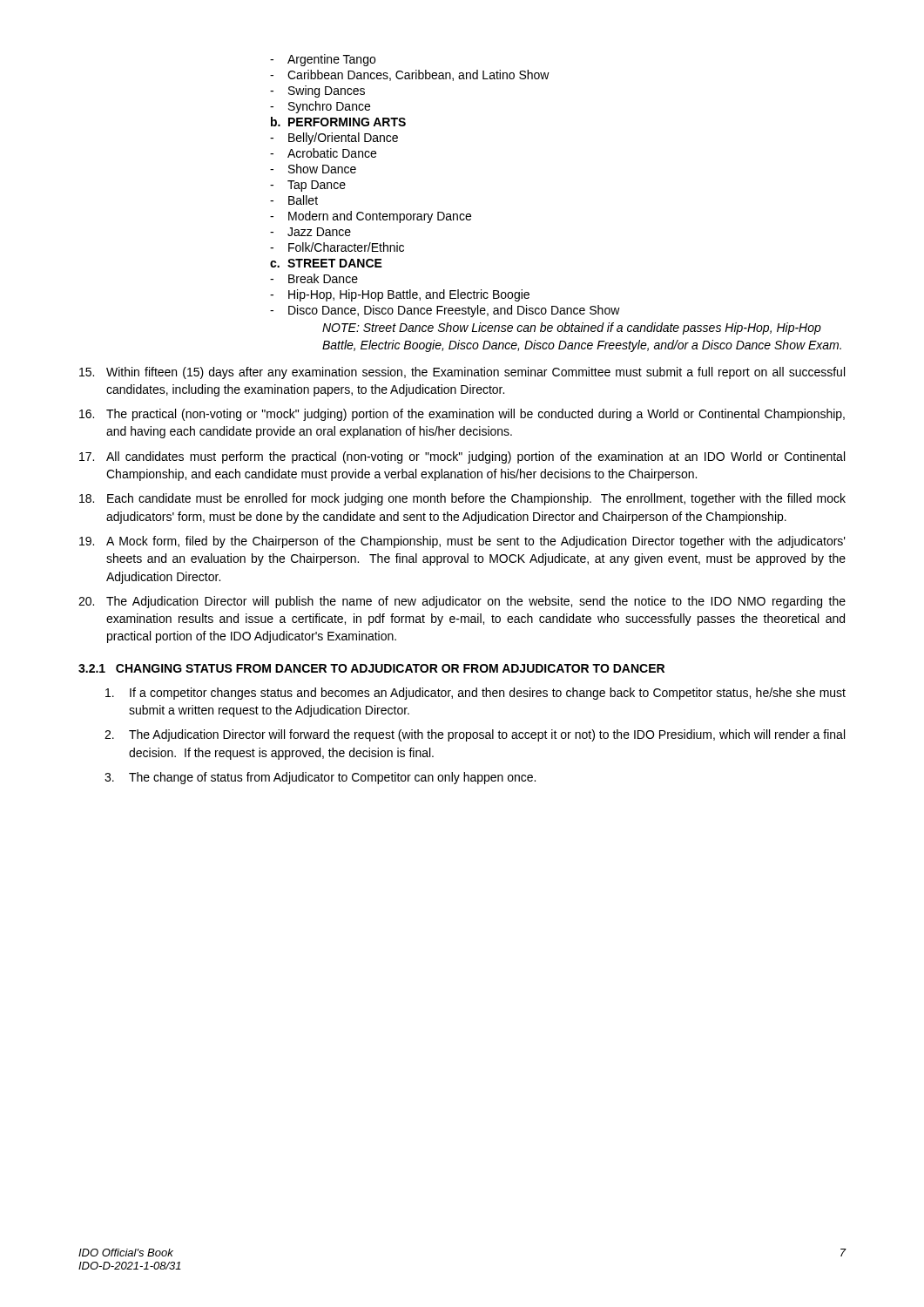Viewport: 924px width, 1307px height.
Task: Select the element starting "16. The practical"
Action: (x=462, y=423)
